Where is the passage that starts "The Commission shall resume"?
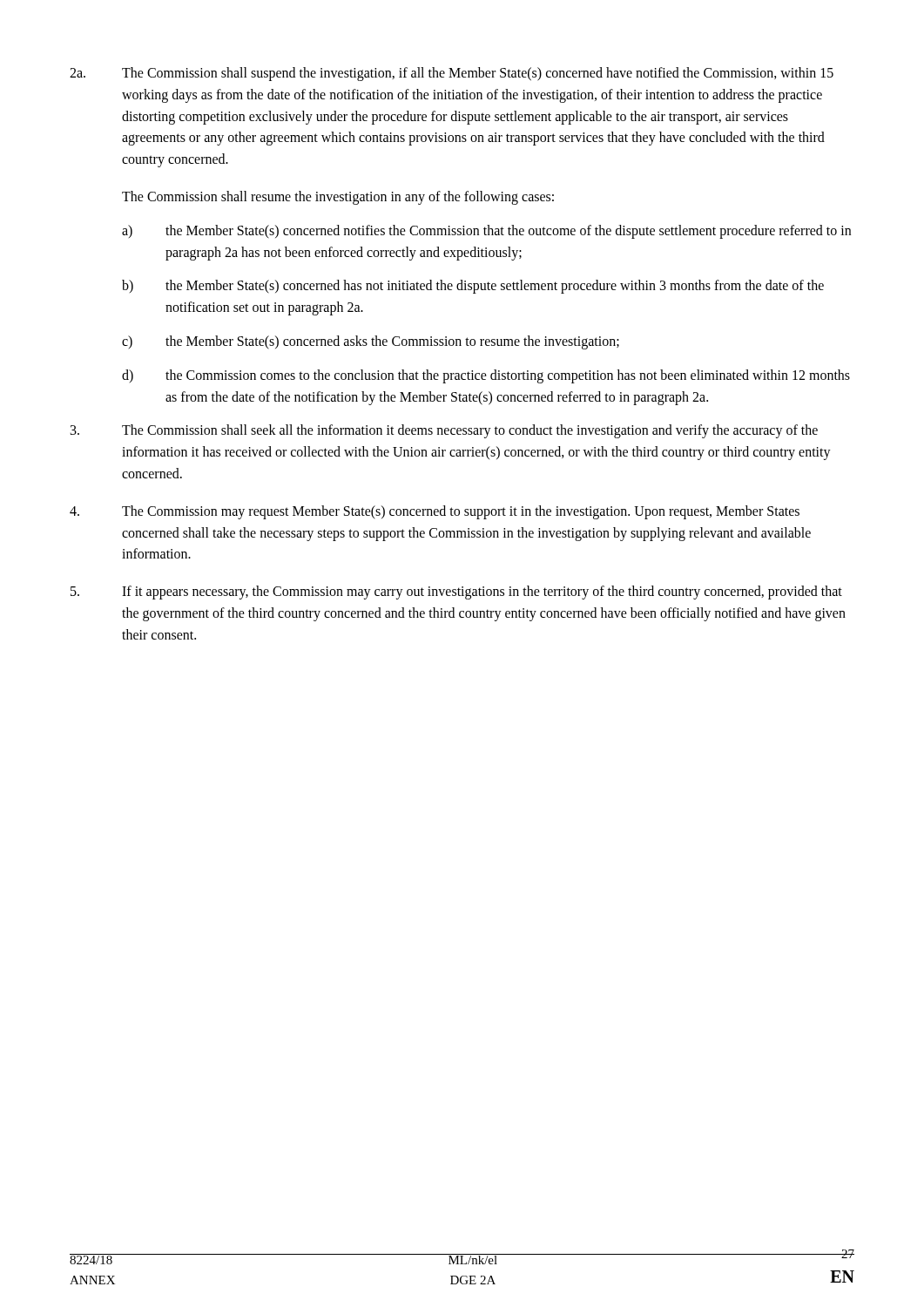 click(338, 197)
